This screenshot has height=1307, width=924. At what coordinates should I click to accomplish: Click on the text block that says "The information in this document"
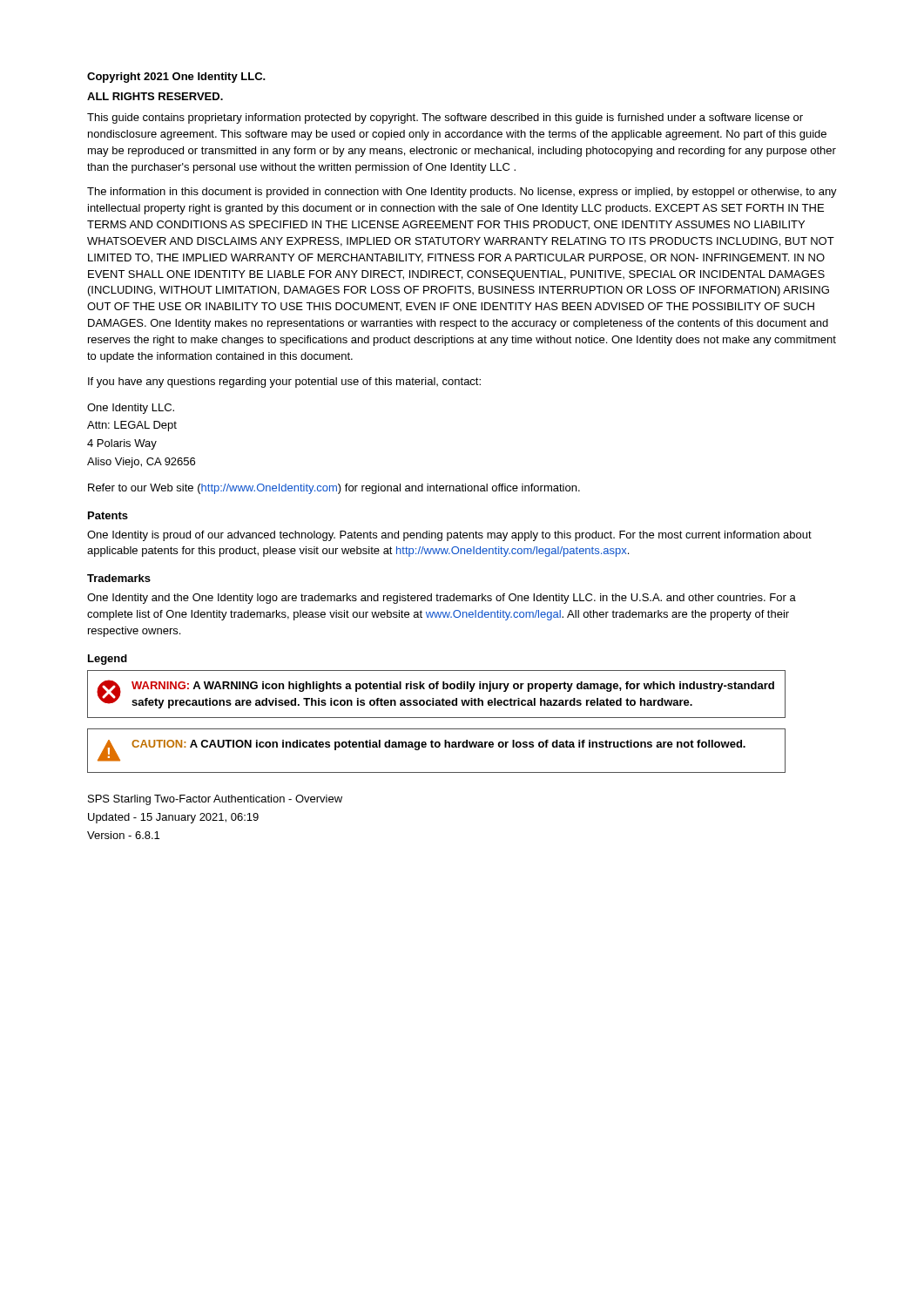[x=462, y=274]
